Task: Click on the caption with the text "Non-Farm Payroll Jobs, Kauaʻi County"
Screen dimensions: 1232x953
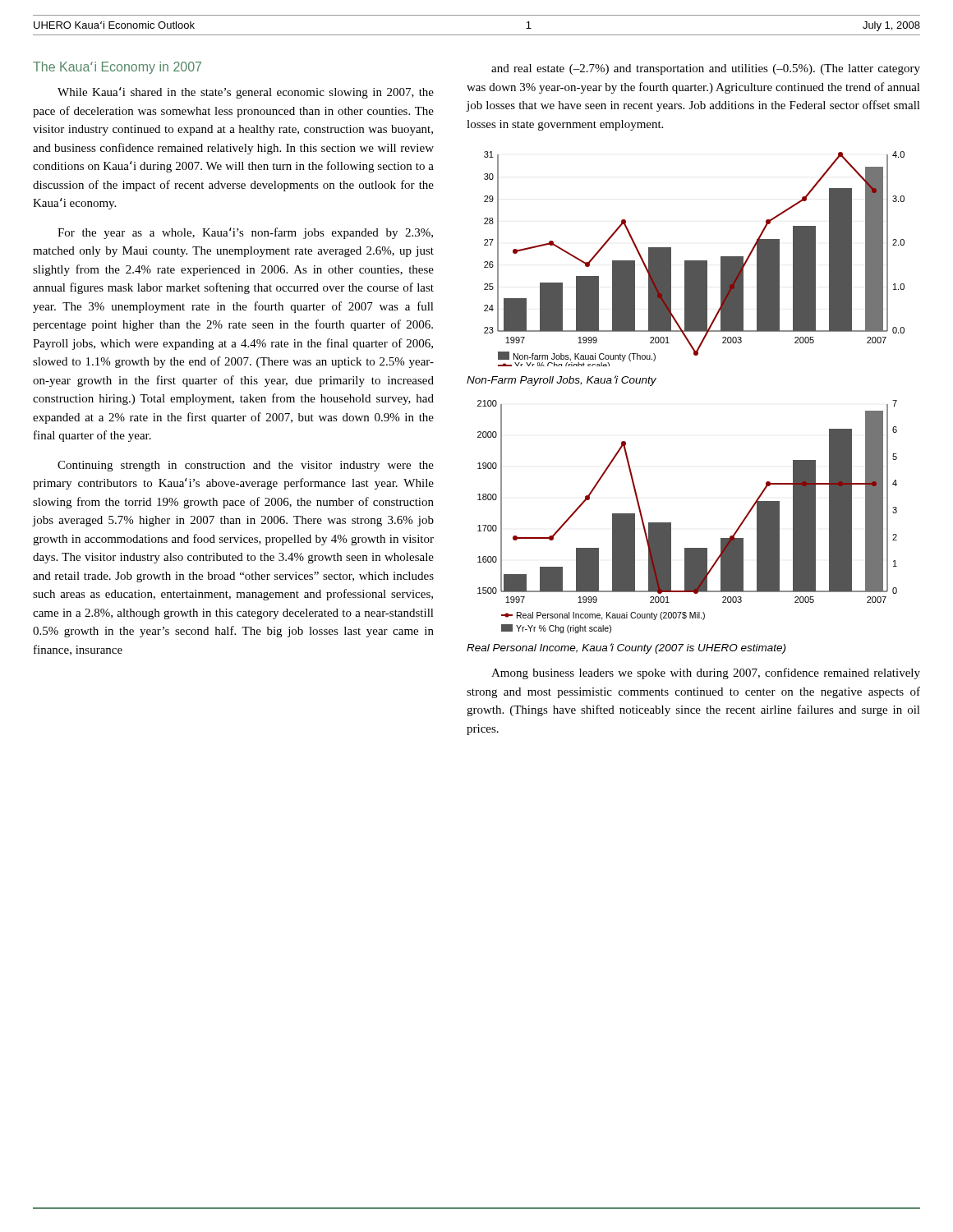Action: coord(561,380)
